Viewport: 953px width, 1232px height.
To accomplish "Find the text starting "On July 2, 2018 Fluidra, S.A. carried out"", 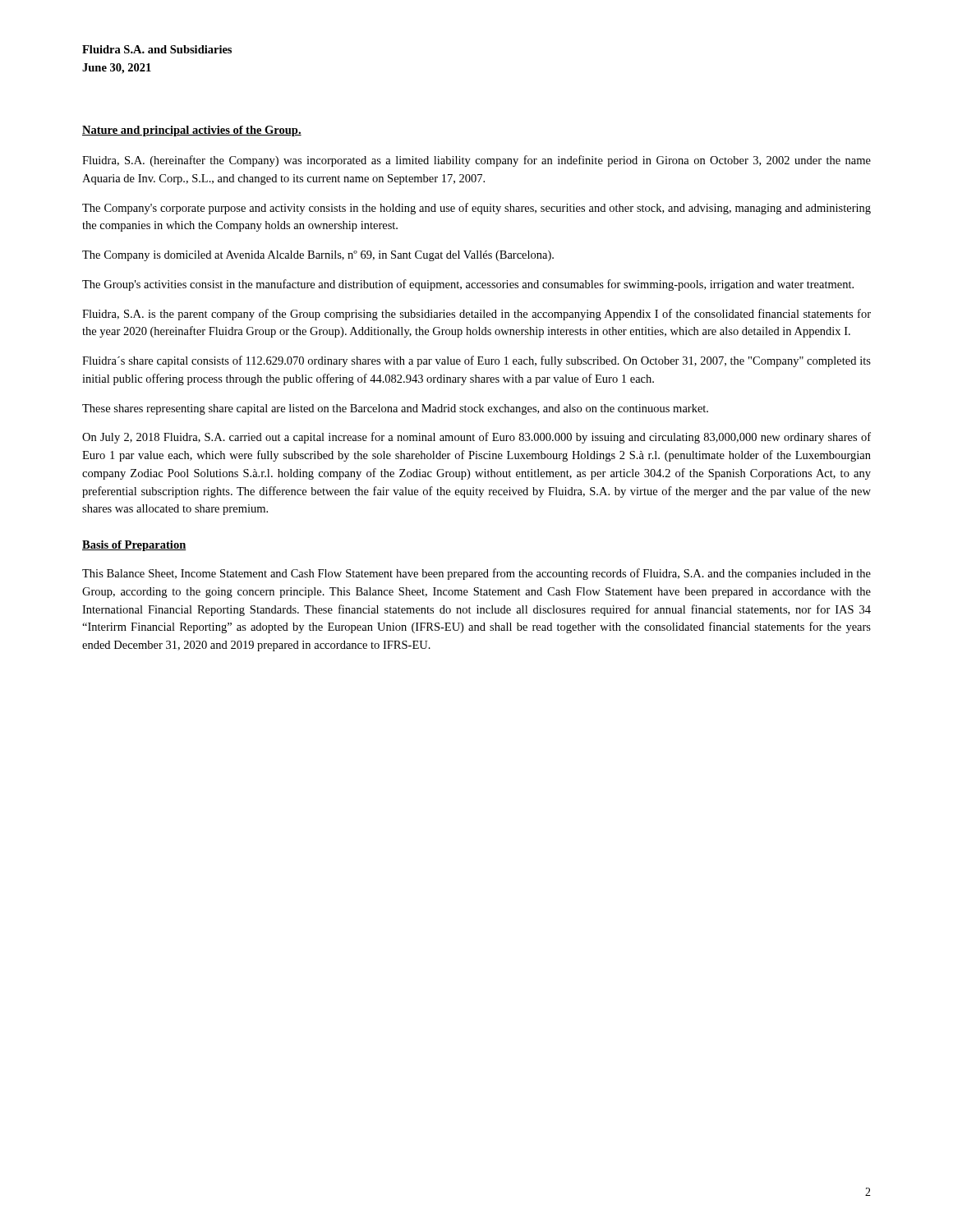I will (476, 473).
